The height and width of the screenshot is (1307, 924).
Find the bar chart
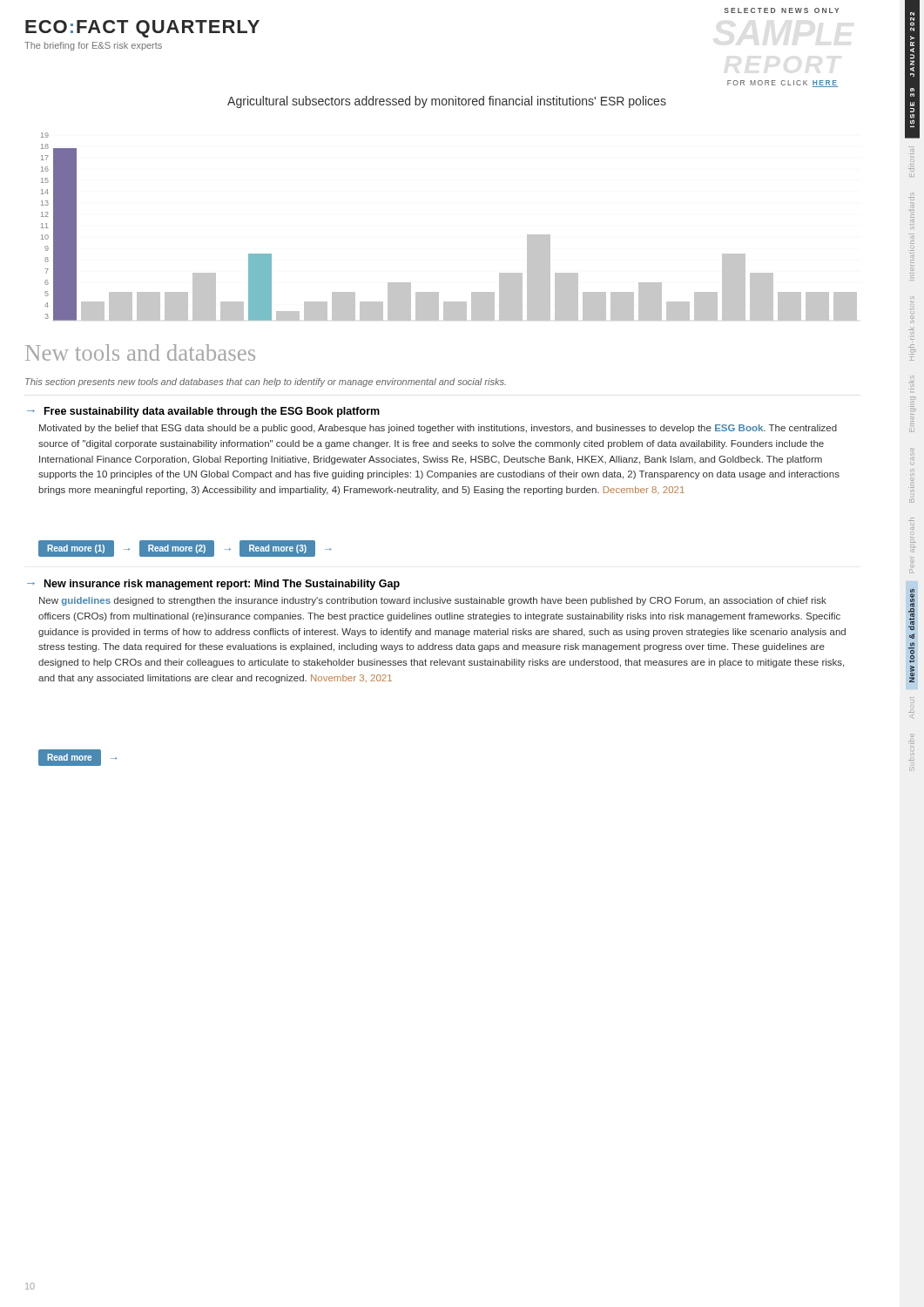pyautogui.click(x=447, y=218)
